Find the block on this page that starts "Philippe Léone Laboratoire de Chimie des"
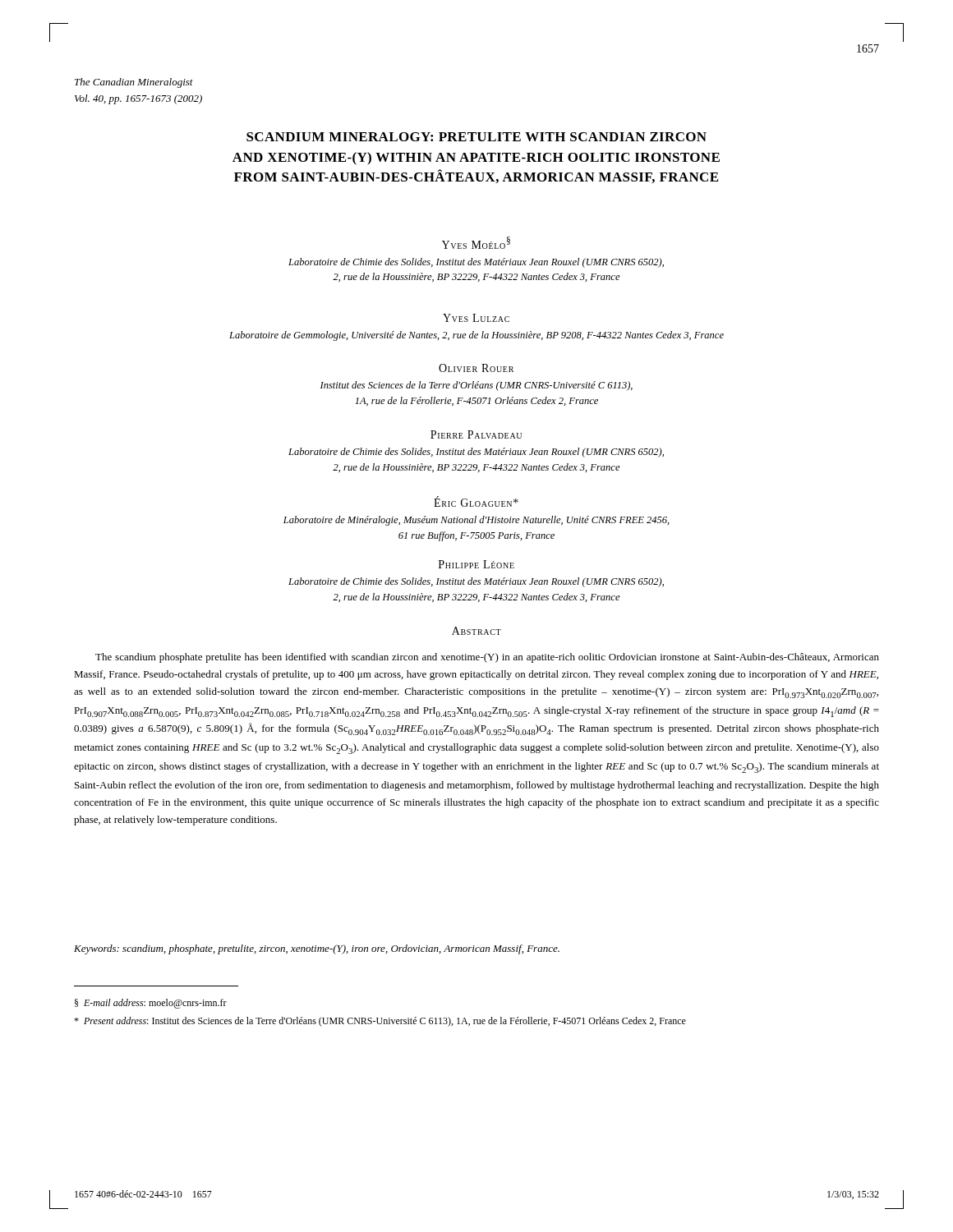The width and height of the screenshot is (953, 1232). 476,582
